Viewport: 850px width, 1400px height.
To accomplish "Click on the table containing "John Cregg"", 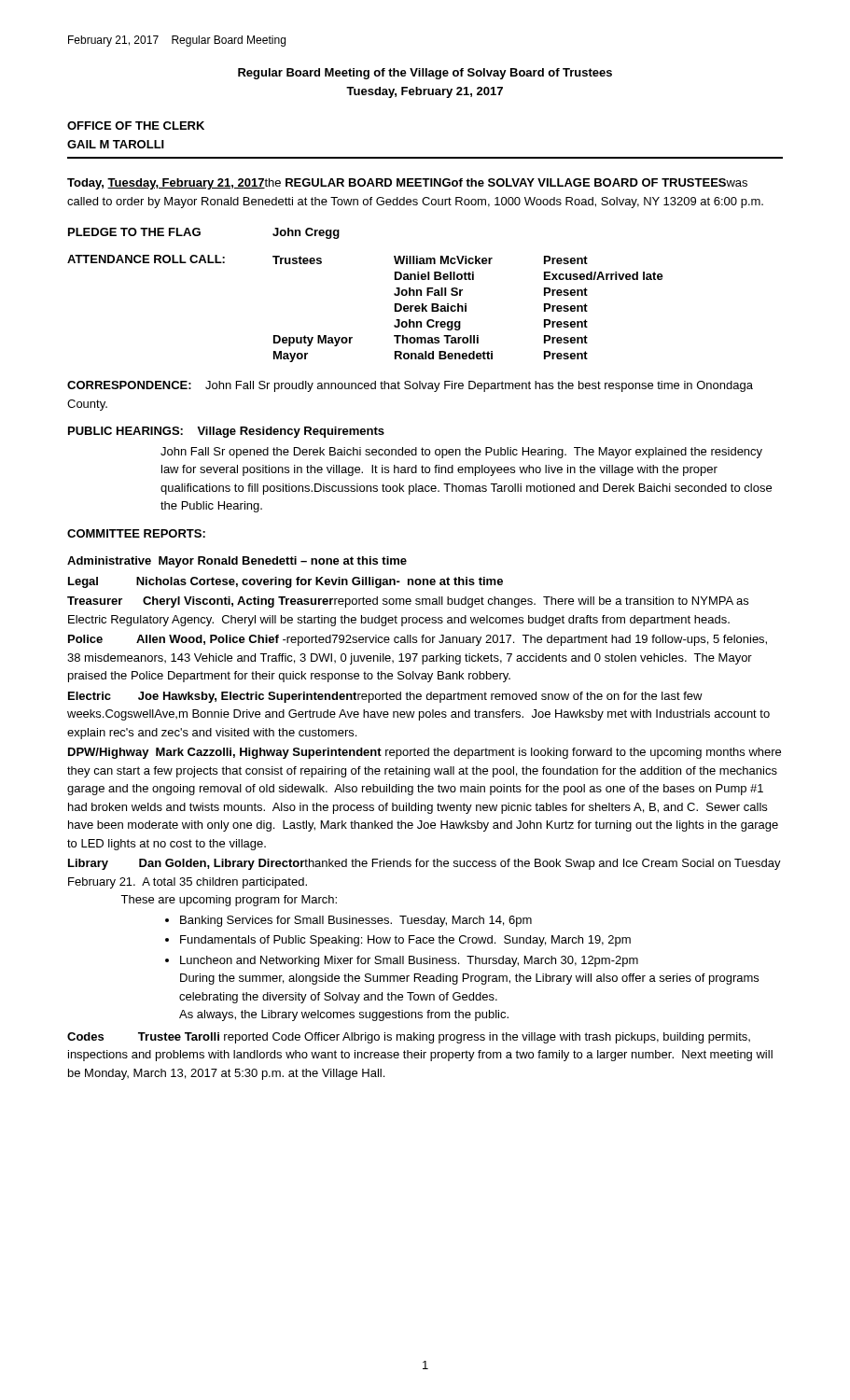I will pos(425,308).
